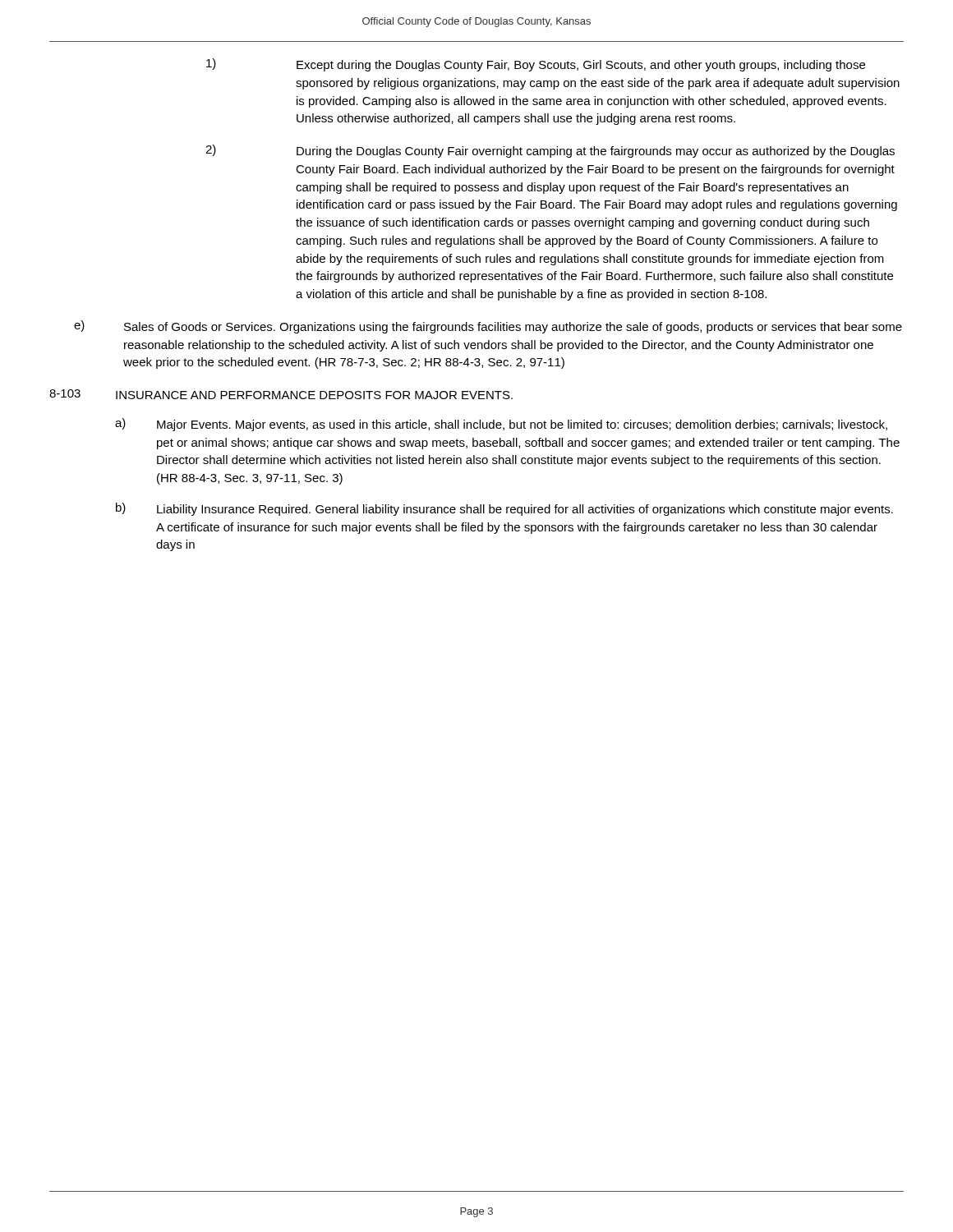Navigate to the text block starting "b) Liability Insurance"

(x=509, y=527)
